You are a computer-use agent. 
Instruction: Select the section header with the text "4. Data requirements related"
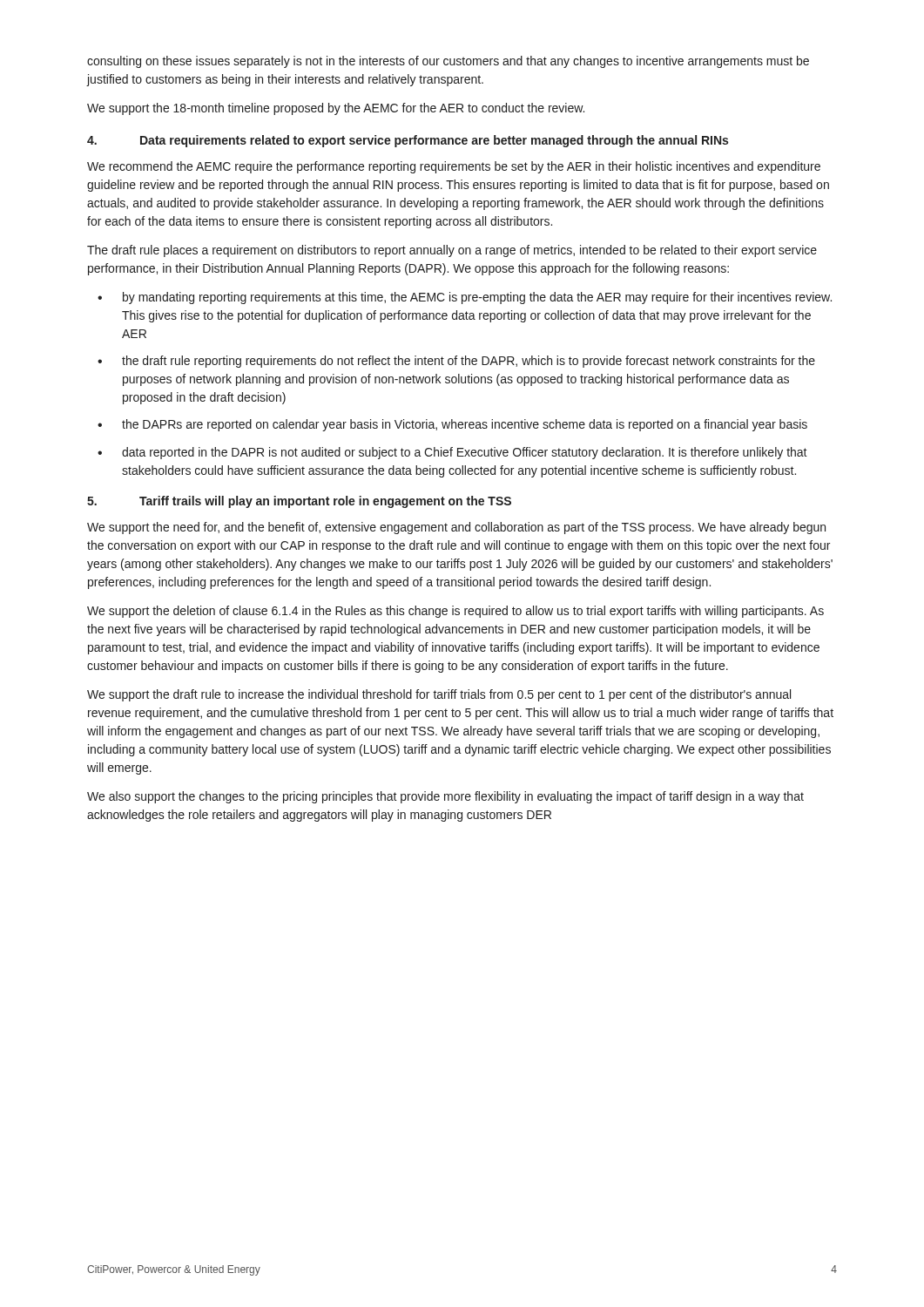coord(408,140)
